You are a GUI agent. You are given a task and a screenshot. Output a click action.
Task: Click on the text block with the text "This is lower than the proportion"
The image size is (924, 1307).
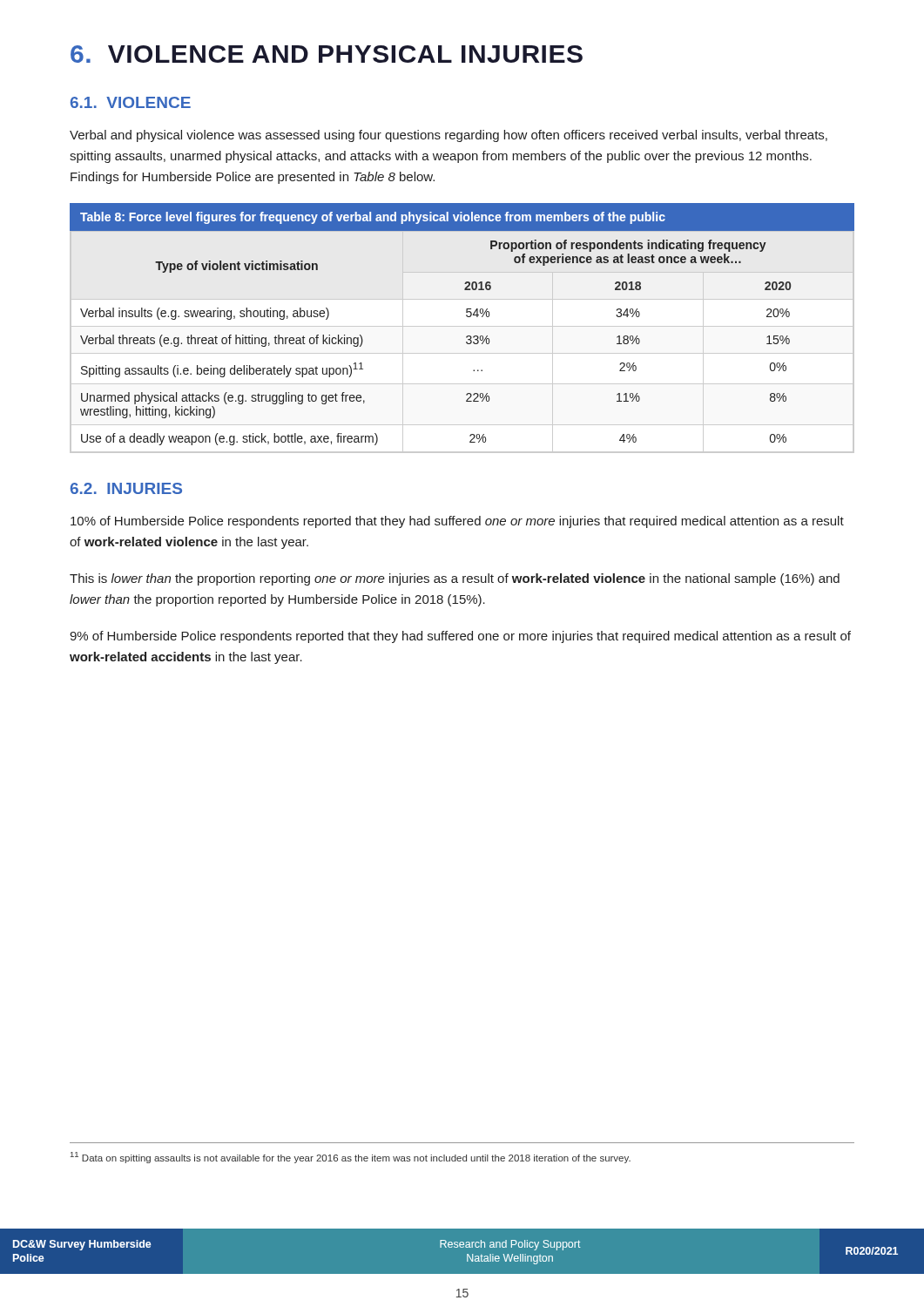point(462,589)
